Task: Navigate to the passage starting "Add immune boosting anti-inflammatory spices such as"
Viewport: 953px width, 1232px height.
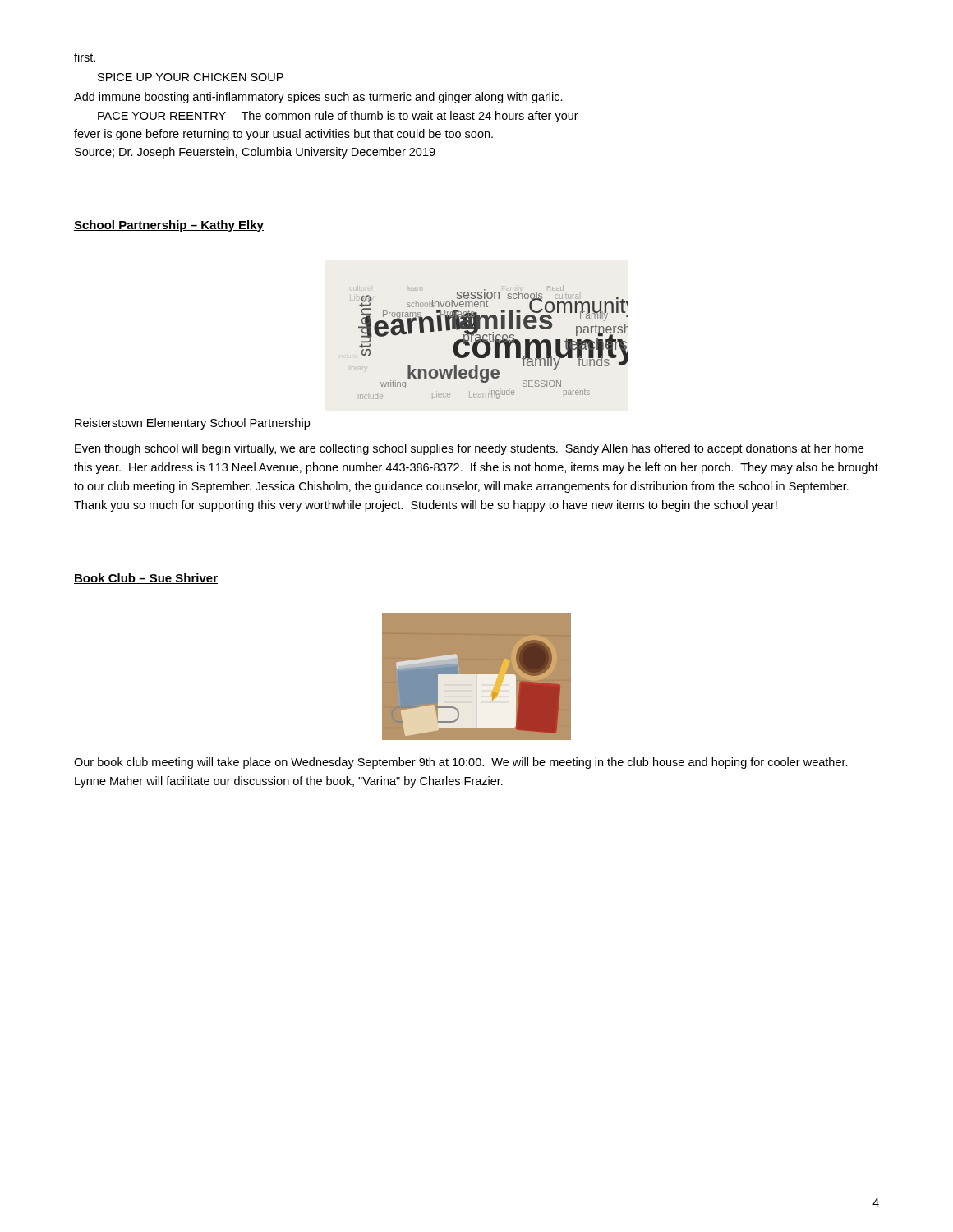Action: (319, 97)
